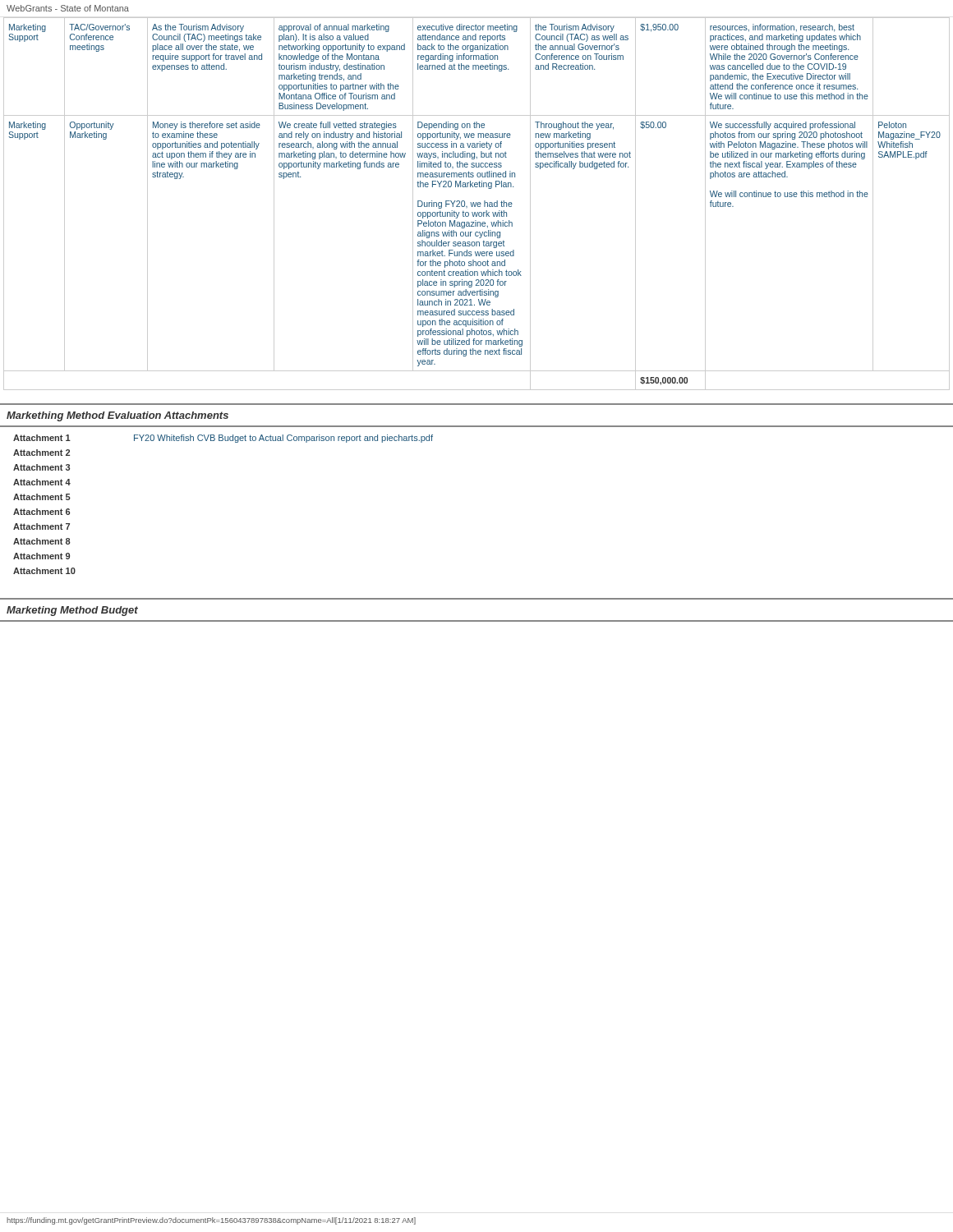Locate the passage starting "Attachment 3"

coord(42,467)
